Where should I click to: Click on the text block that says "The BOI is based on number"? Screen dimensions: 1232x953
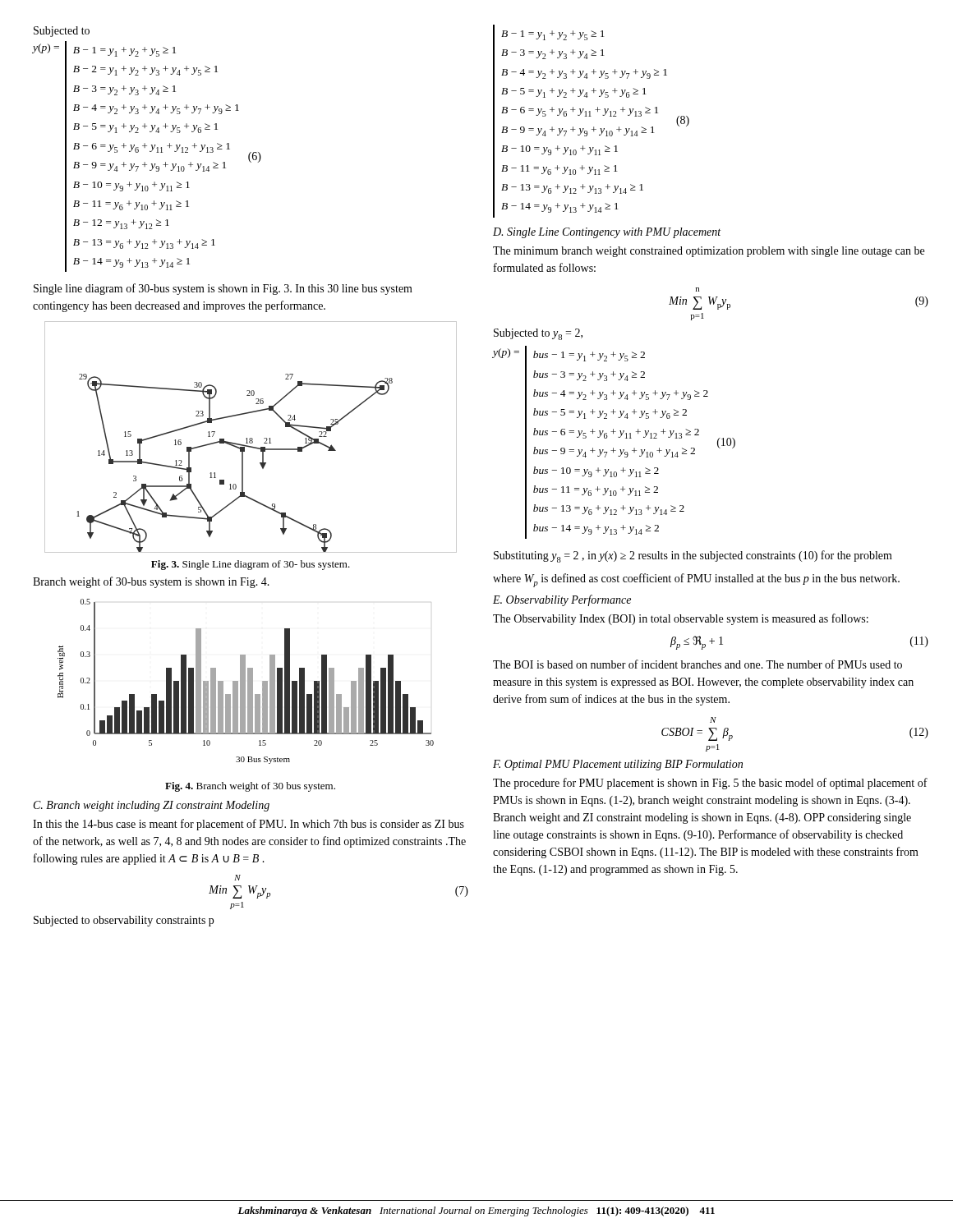703,682
